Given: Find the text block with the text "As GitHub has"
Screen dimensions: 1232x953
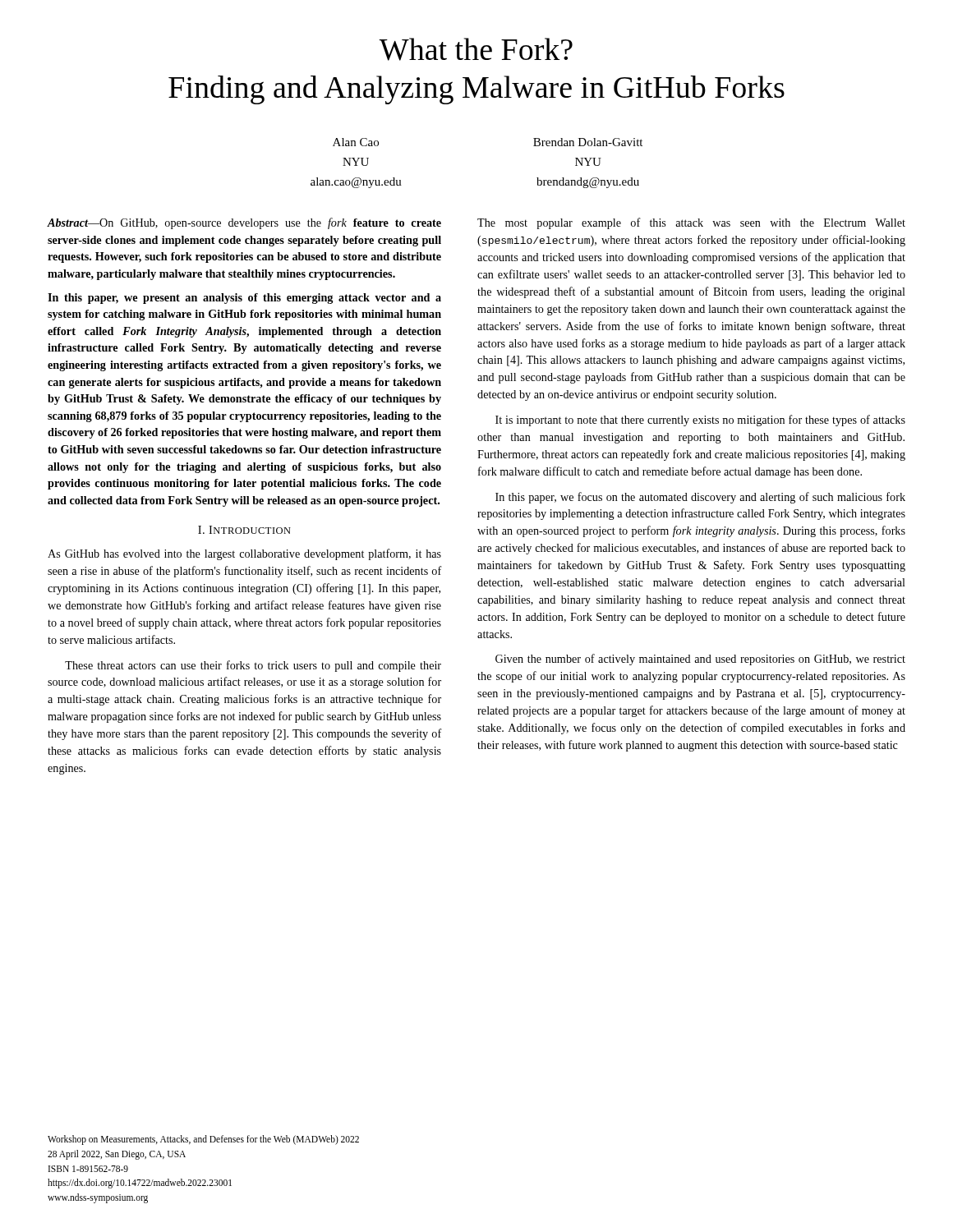Looking at the screenshot, I should tap(244, 661).
